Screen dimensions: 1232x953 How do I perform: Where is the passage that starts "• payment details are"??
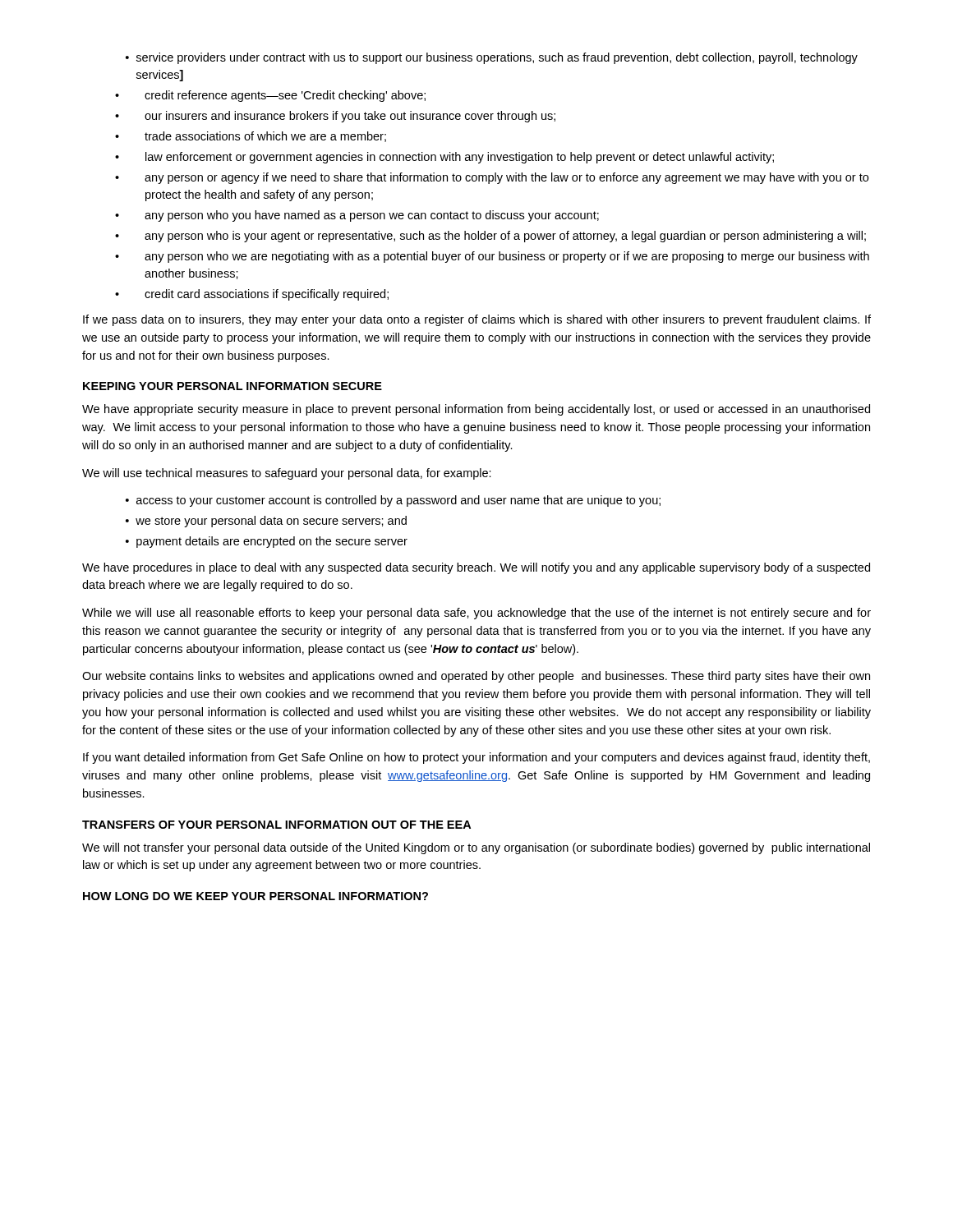(x=267, y=542)
